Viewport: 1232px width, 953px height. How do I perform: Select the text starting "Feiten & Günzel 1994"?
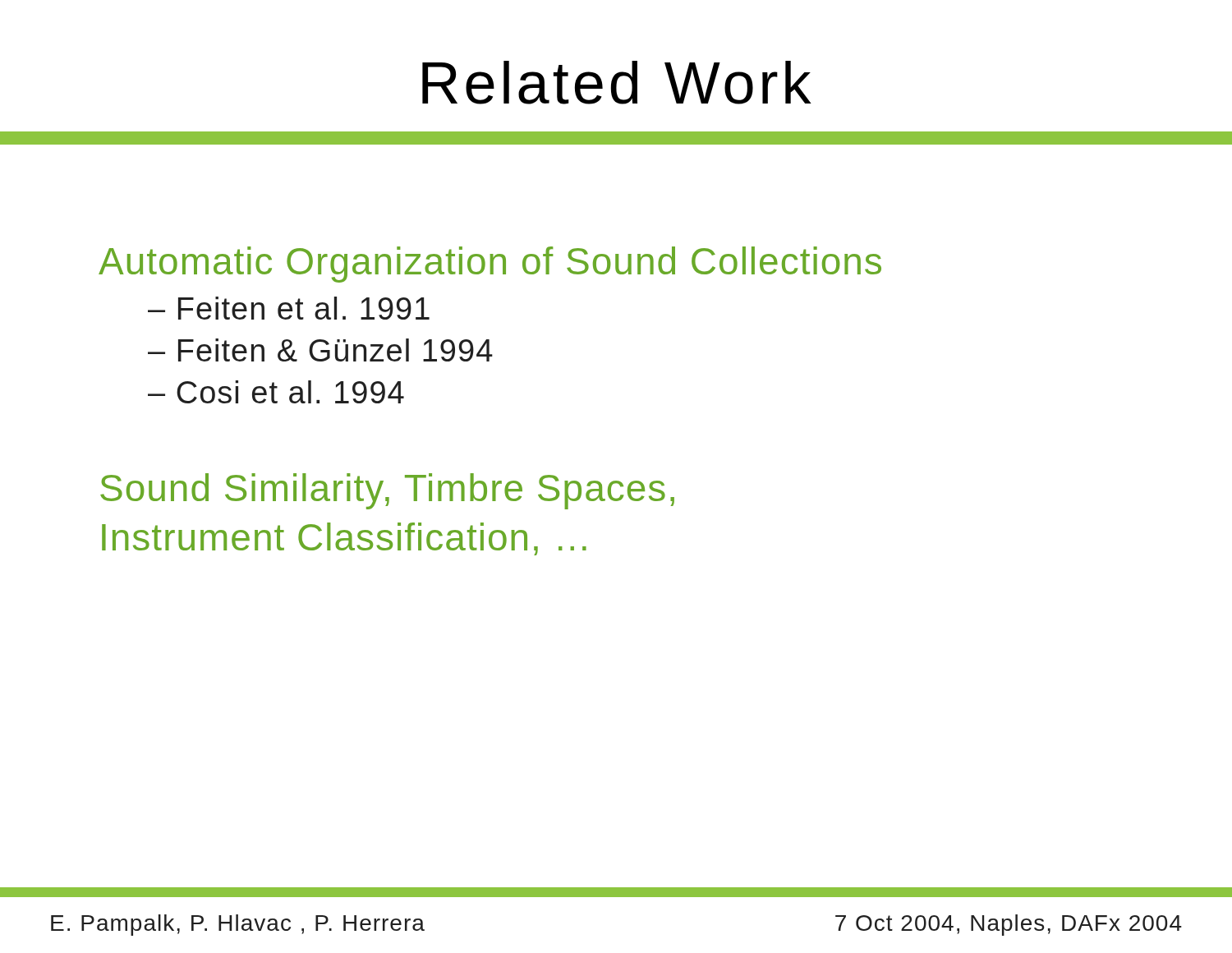(335, 351)
